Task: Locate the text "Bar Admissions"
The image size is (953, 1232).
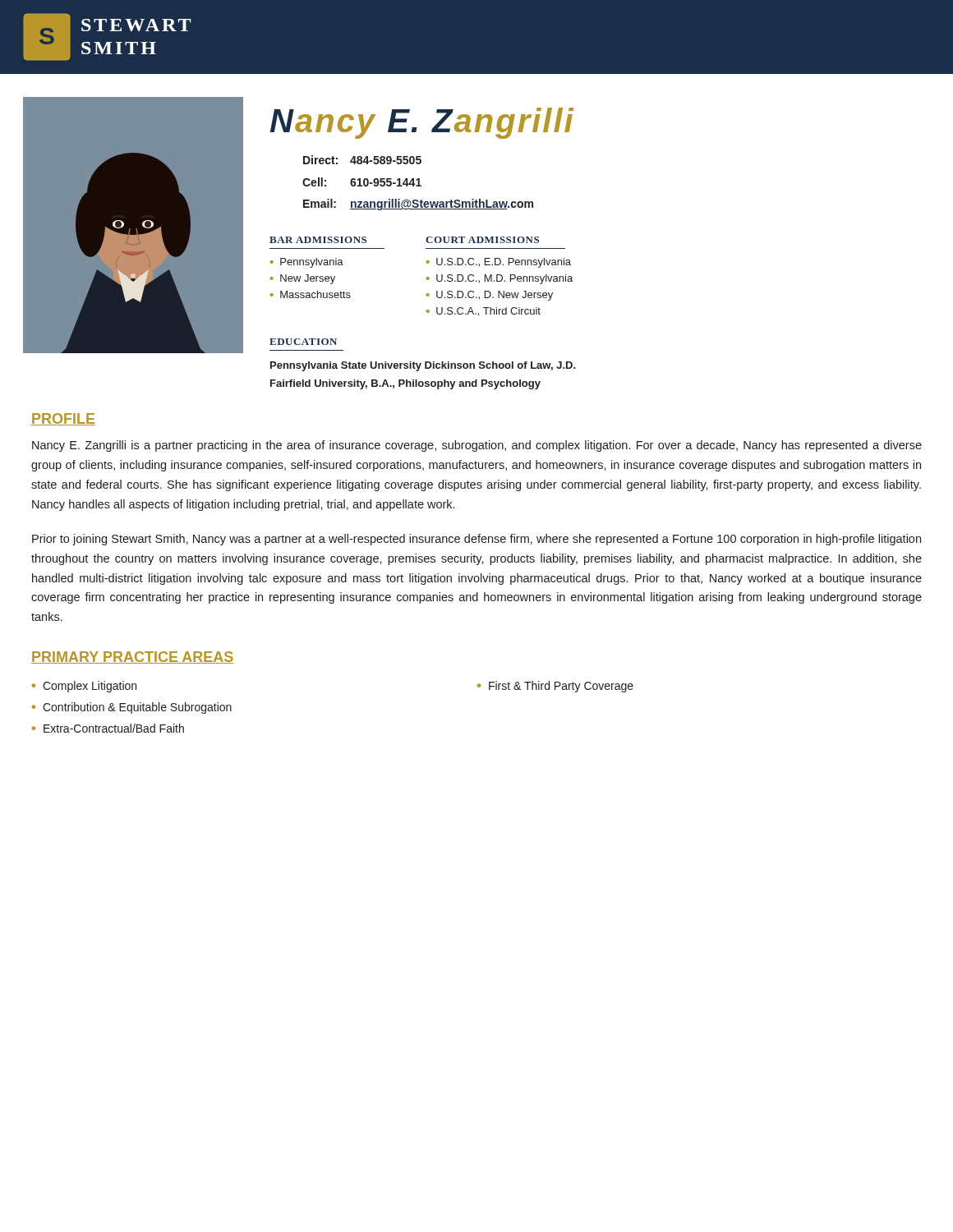Action: (318, 239)
